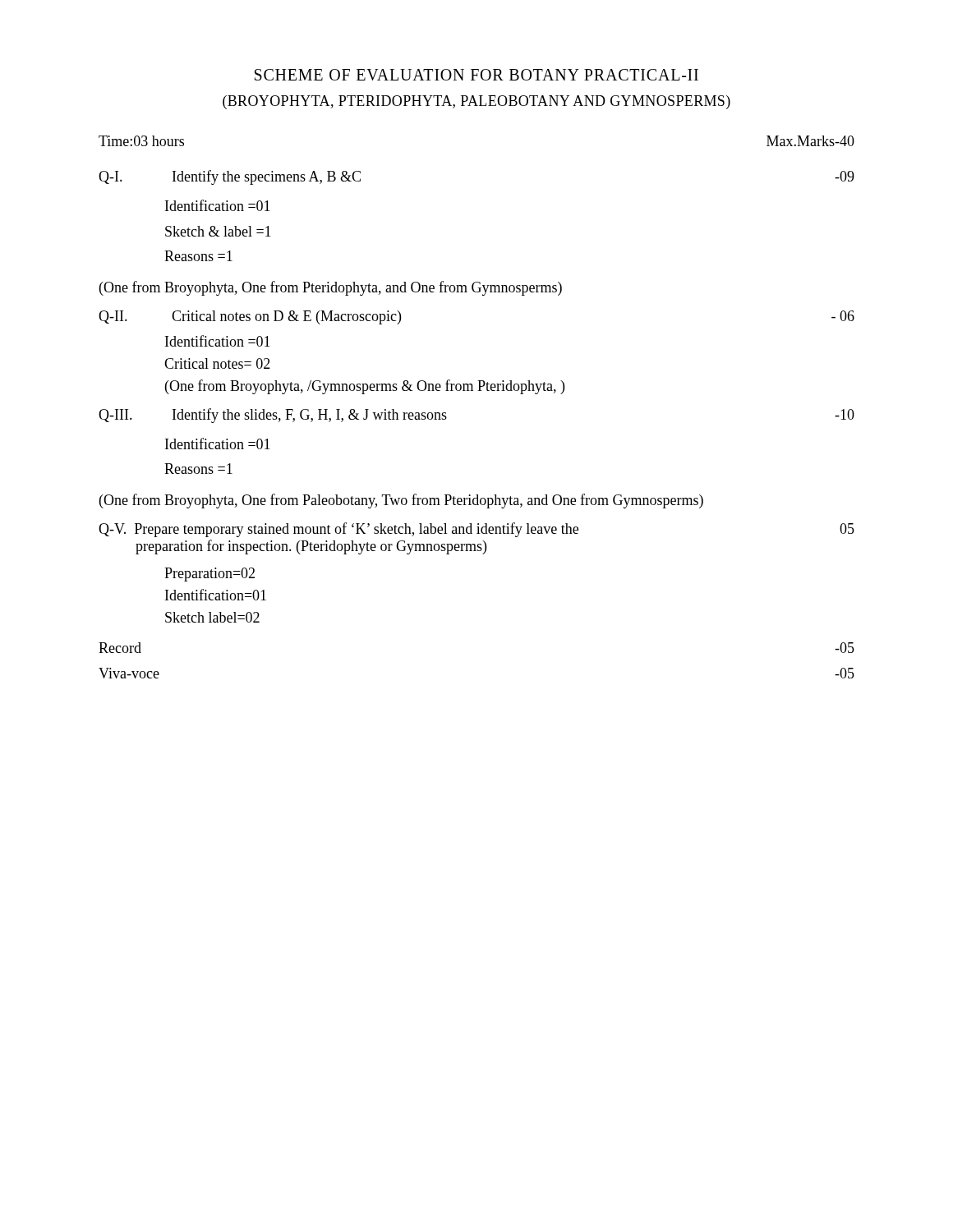The width and height of the screenshot is (953, 1232).
Task: Where is the passage that starts "(One from Broyophyta, One from Pteridophyta, and"?
Action: pyautogui.click(x=330, y=287)
